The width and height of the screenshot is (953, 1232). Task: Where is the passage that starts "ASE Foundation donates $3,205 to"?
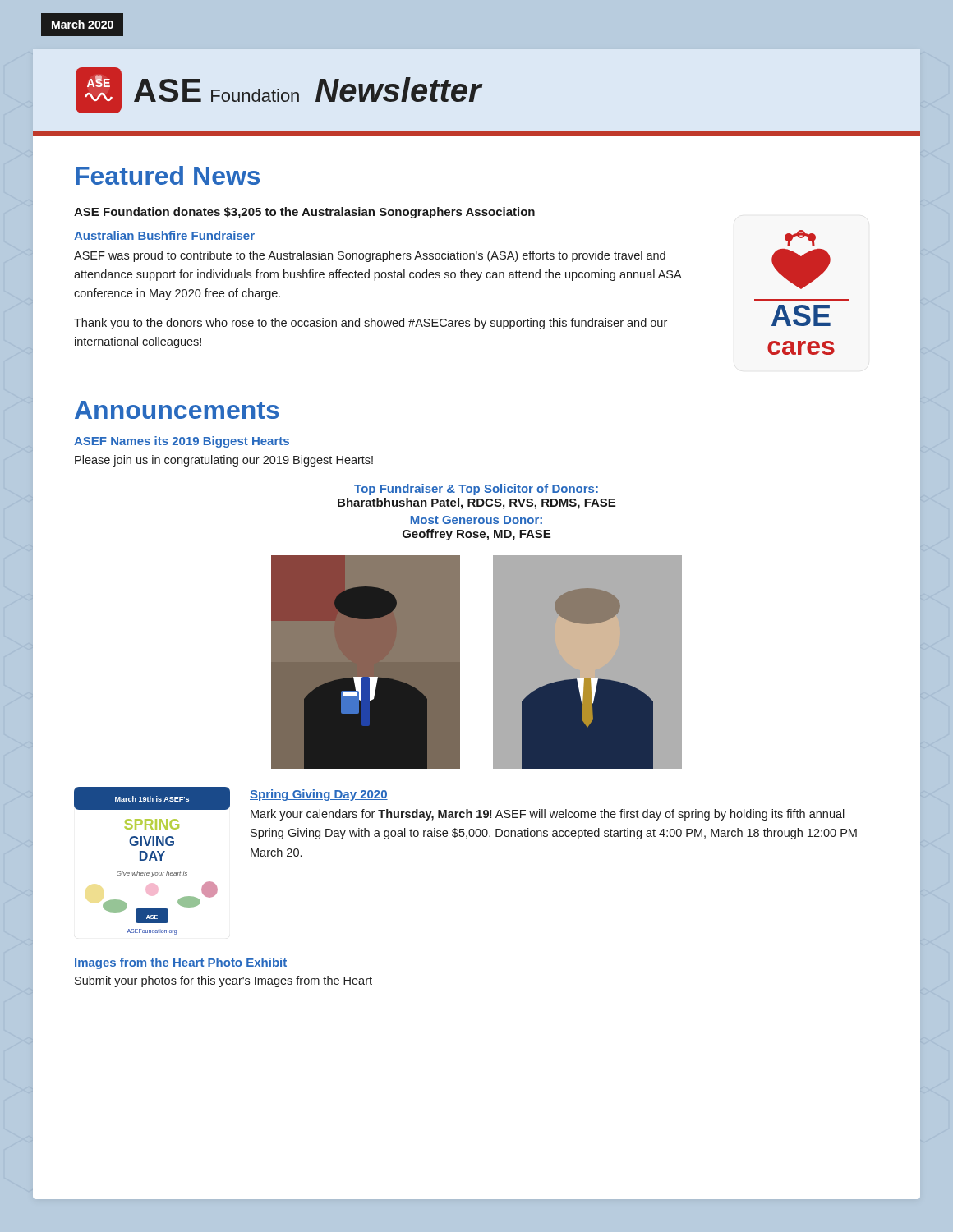[x=305, y=211]
